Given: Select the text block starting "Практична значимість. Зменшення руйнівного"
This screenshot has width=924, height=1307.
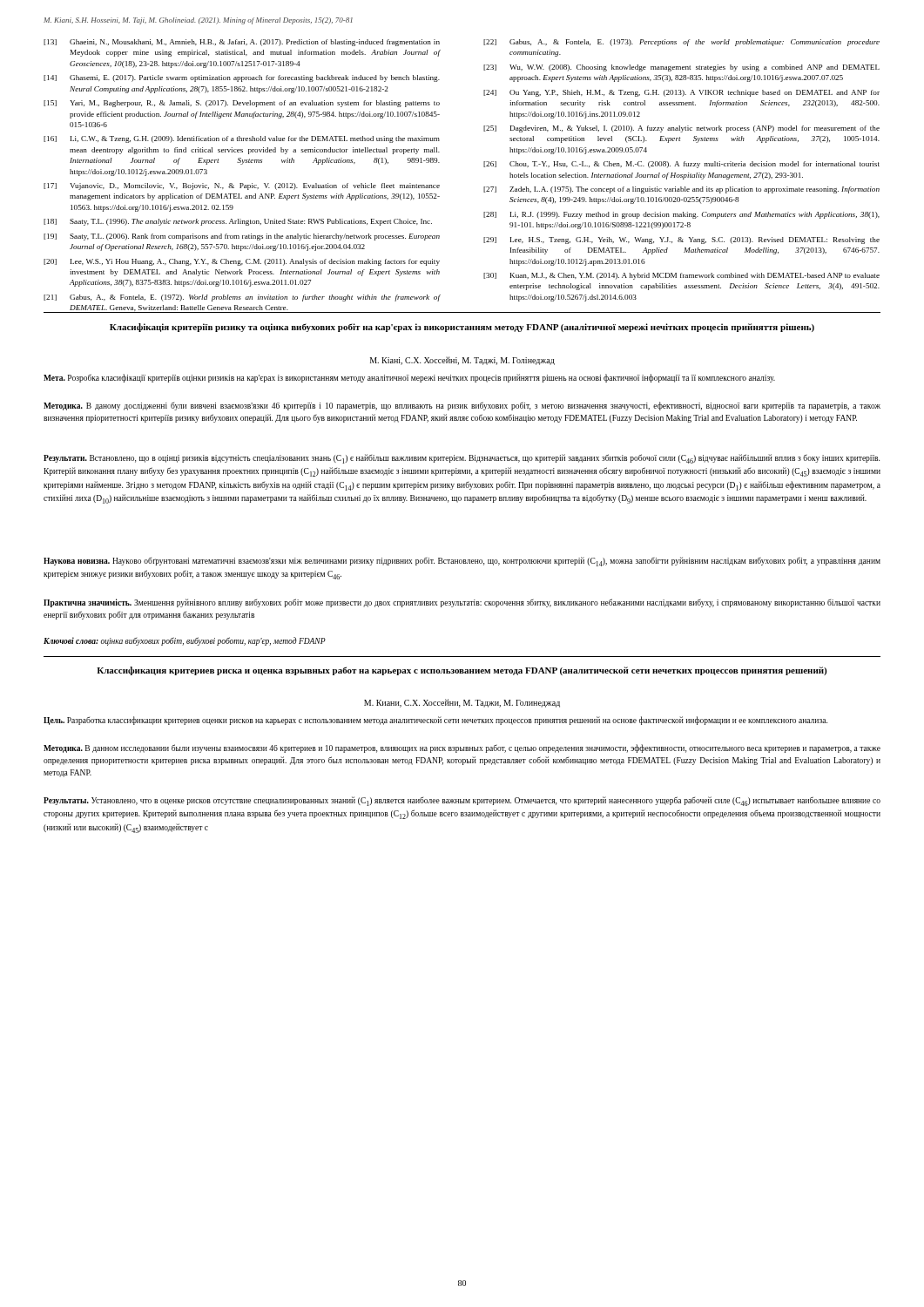Looking at the screenshot, I should coord(462,609).
